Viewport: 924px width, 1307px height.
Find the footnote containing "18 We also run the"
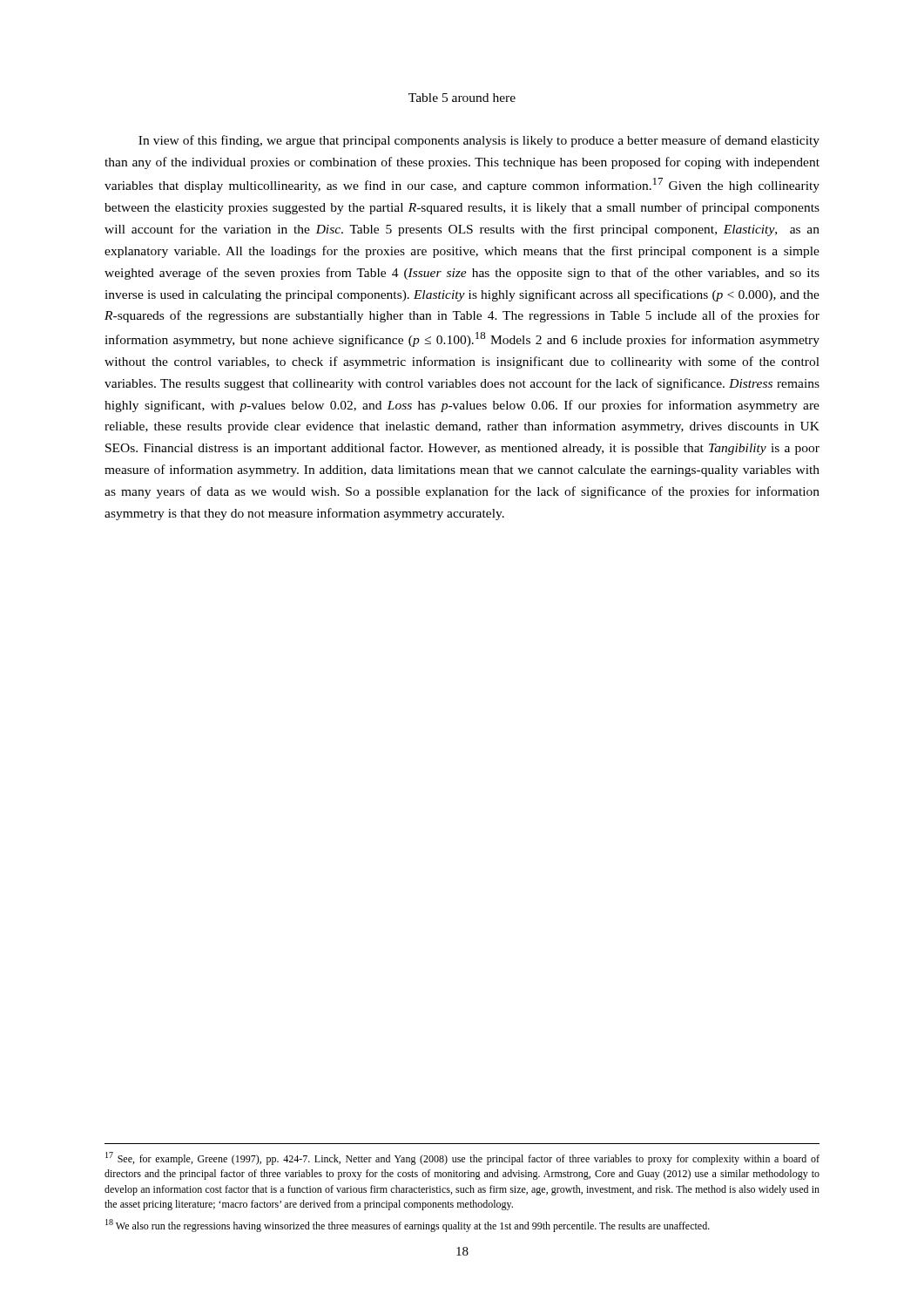[x=407, y=1224]
